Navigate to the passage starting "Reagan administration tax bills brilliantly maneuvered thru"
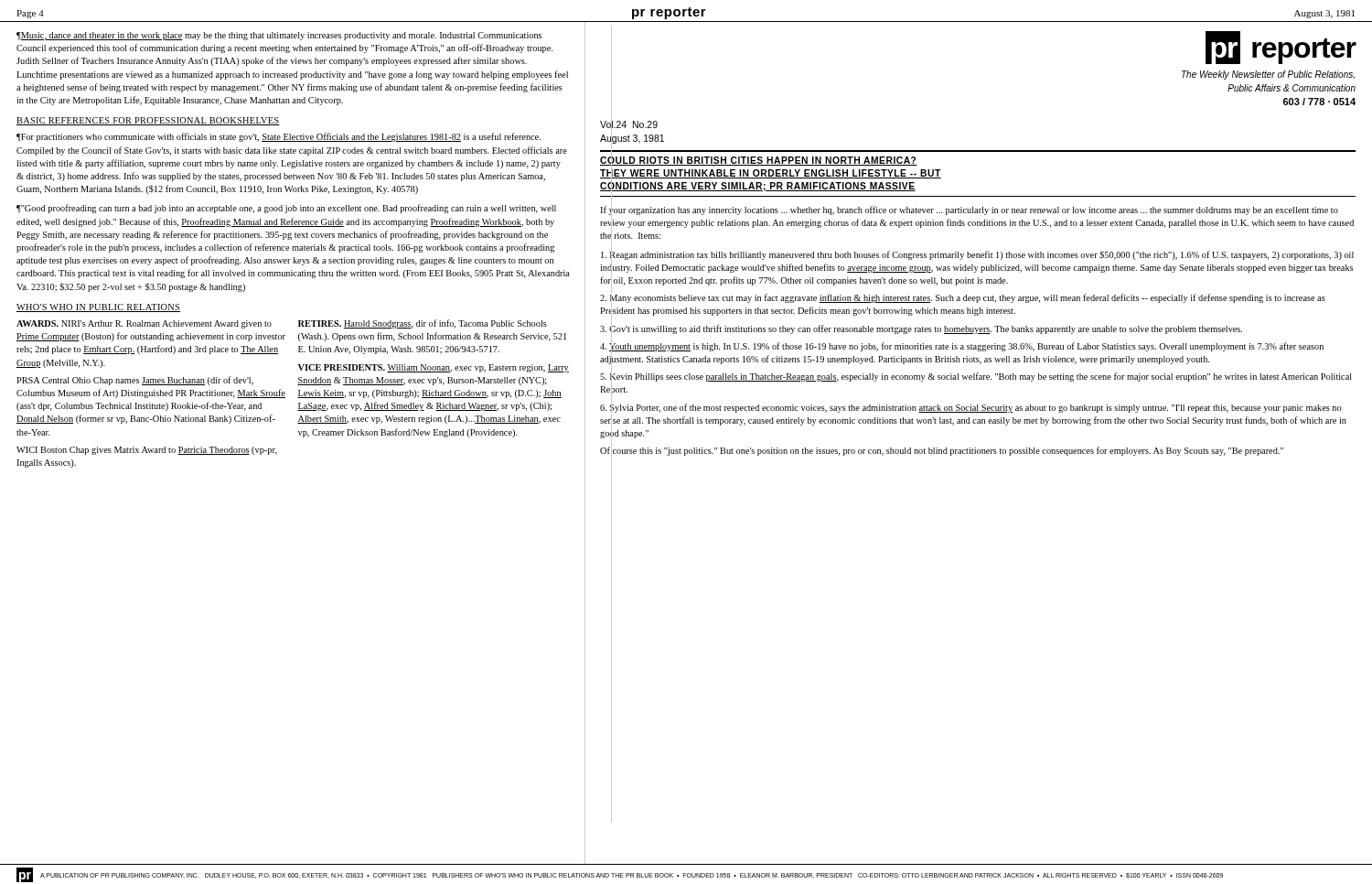This screenshot has height=884, width=1372. (x=978, y=268)
